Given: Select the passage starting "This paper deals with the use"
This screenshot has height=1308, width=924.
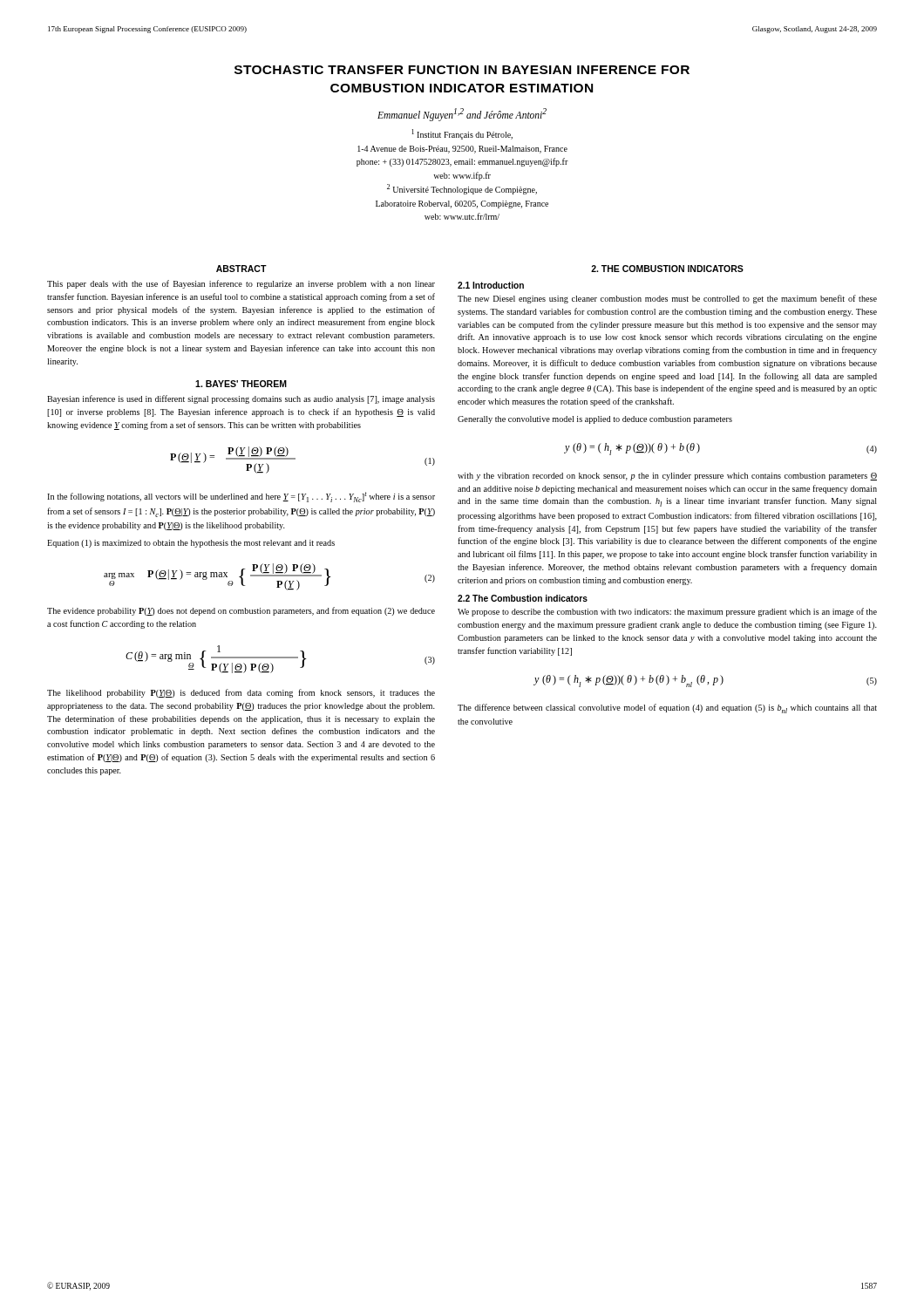Looking at the screenshot, I should pos(241,323).
